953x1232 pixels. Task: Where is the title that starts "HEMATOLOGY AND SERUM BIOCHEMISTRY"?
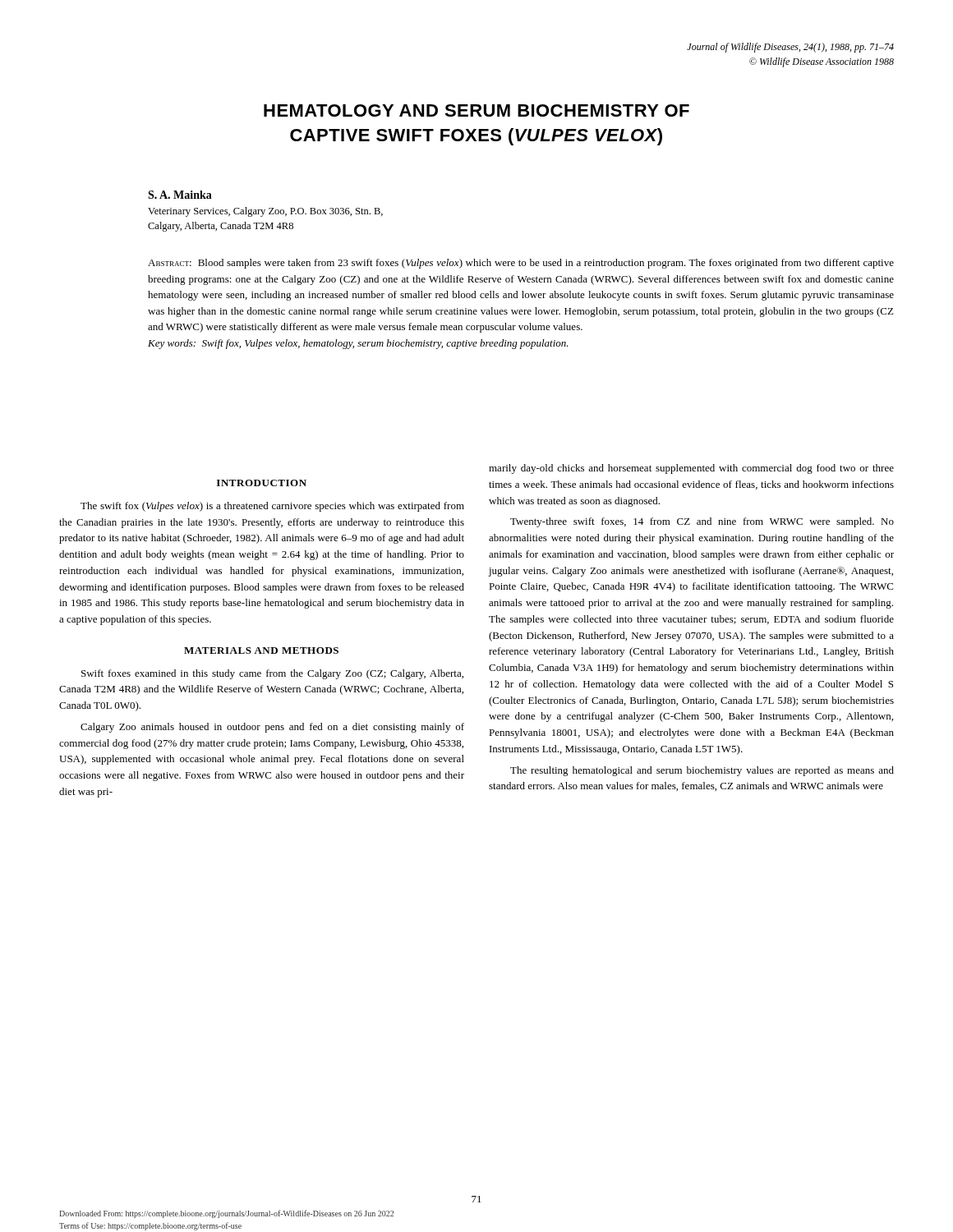[x=476, y=123]
